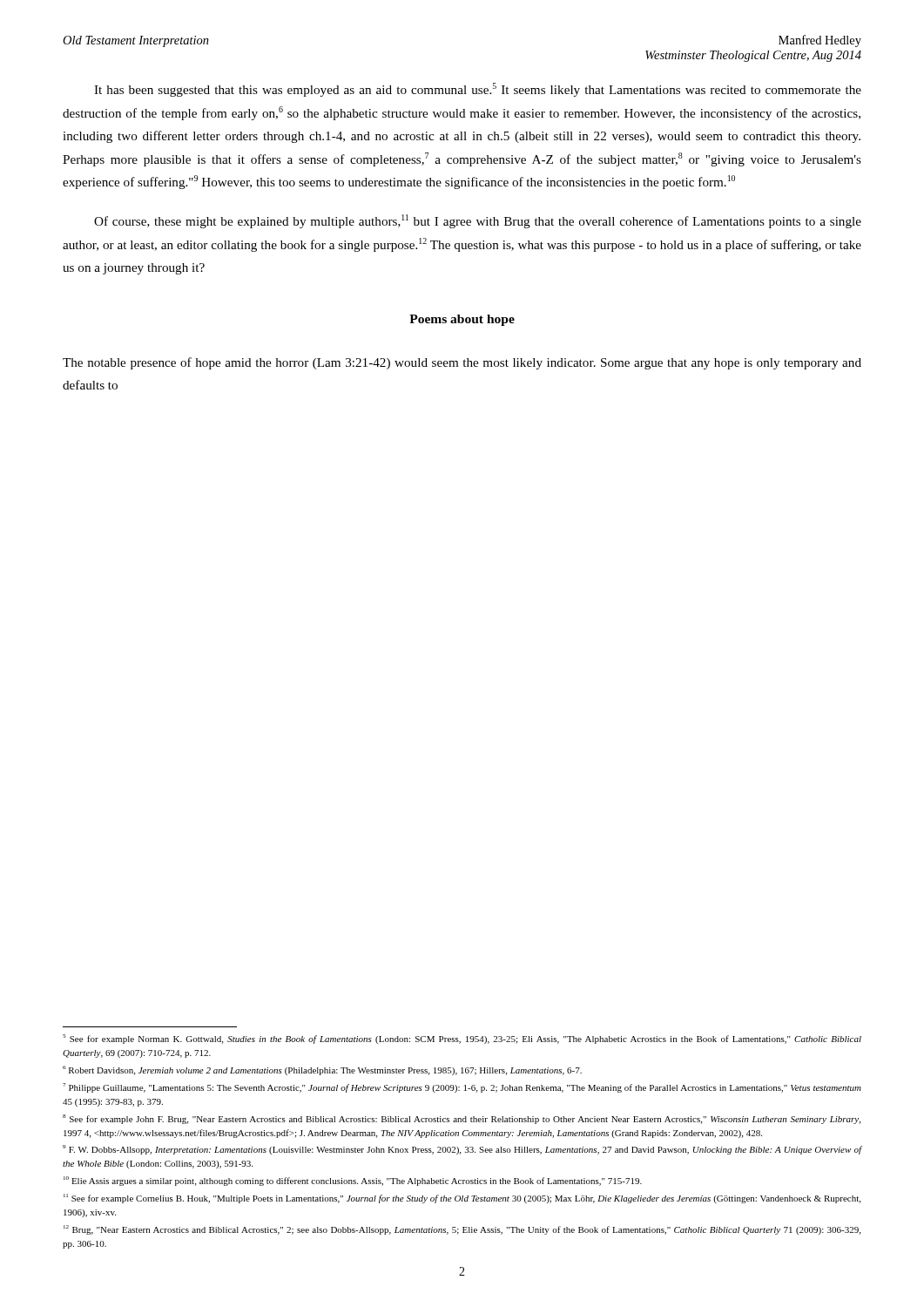
Task: Navigate to the block starting "6 Robert Davidson, Jeremiah"
Action: pyautogui.click(x=322, y=1070)
